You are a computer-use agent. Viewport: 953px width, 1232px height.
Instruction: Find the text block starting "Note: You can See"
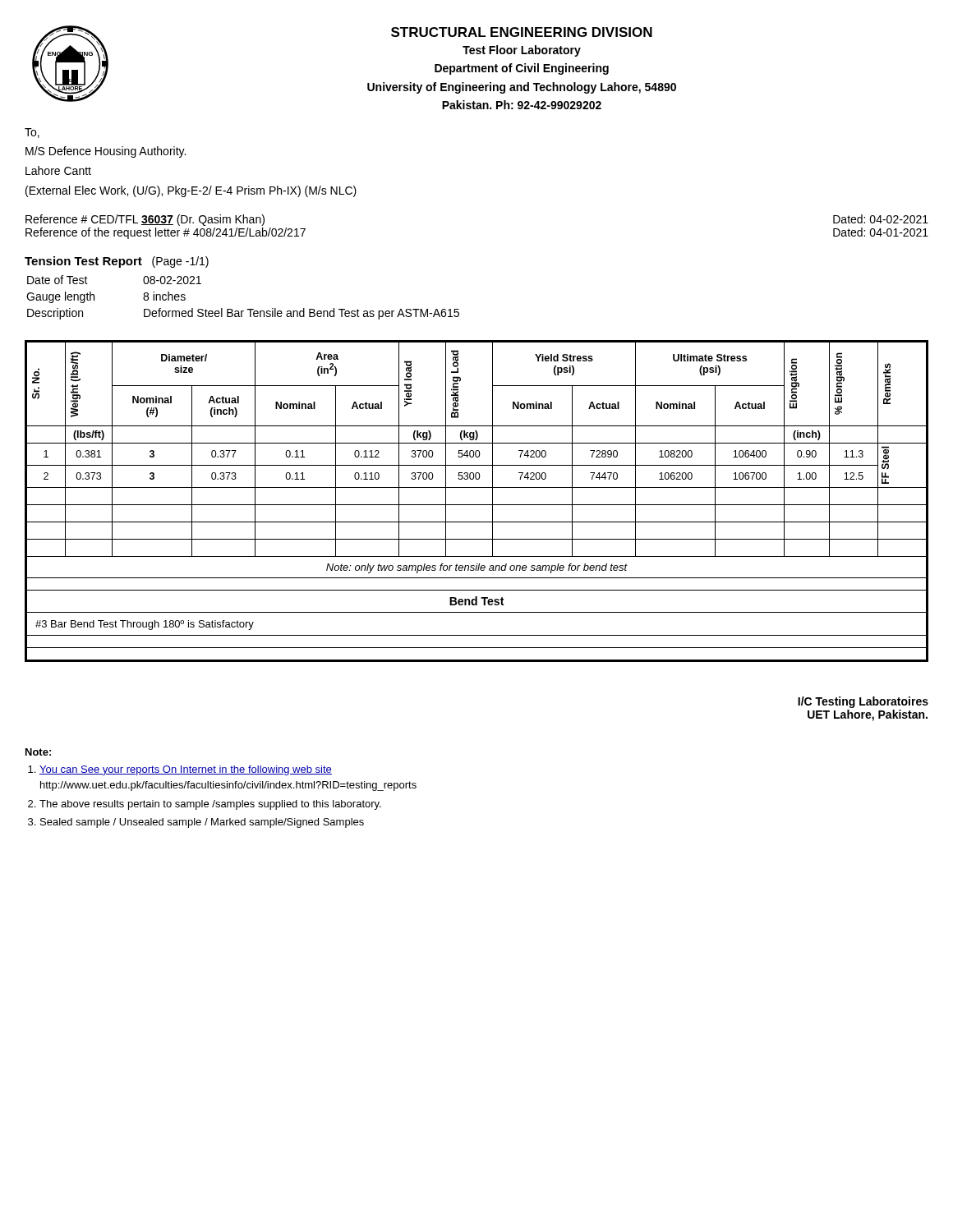pos(38,752)
